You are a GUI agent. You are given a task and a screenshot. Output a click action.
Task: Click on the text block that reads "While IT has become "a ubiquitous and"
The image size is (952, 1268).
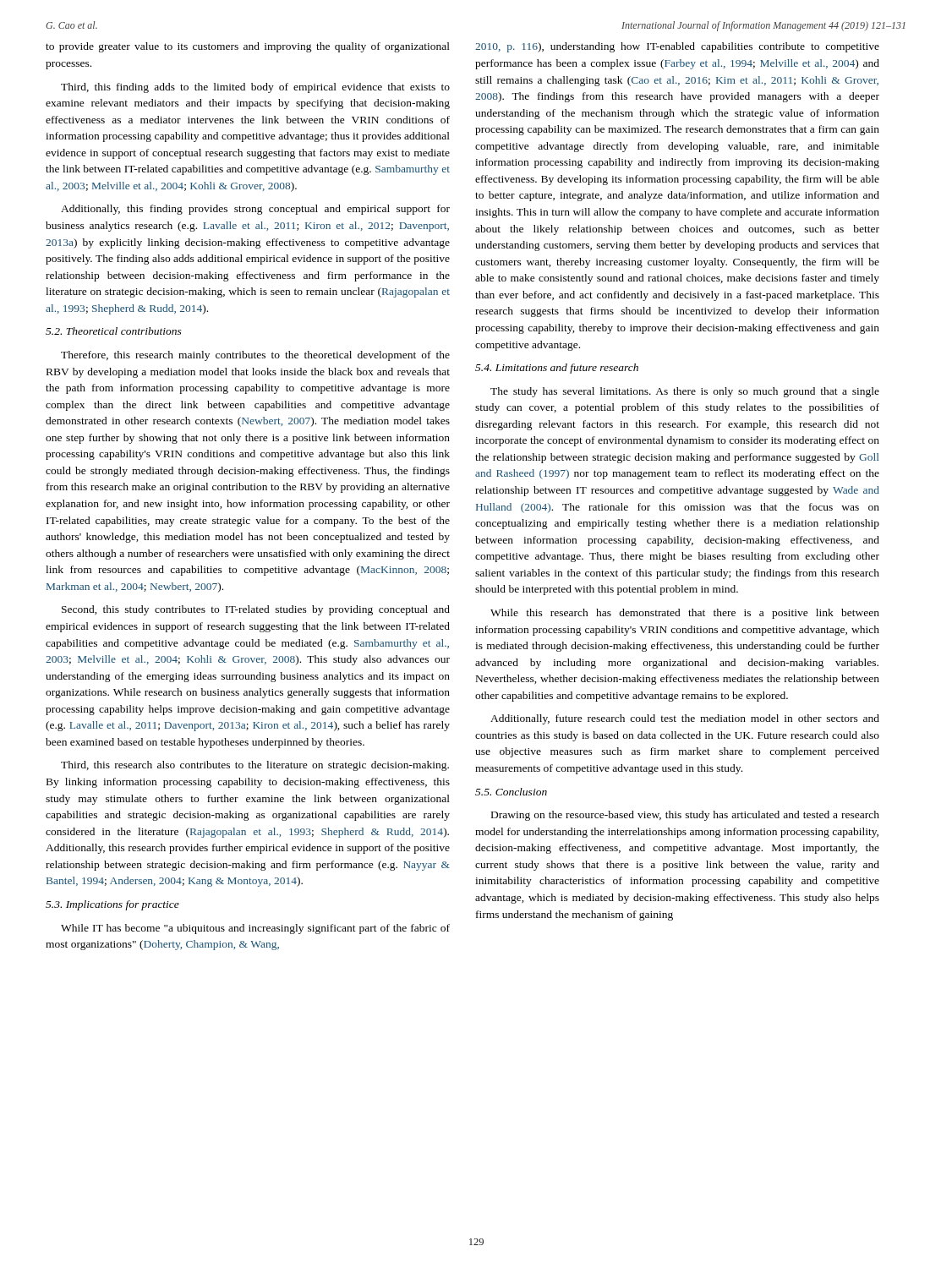tap(248, 936)
